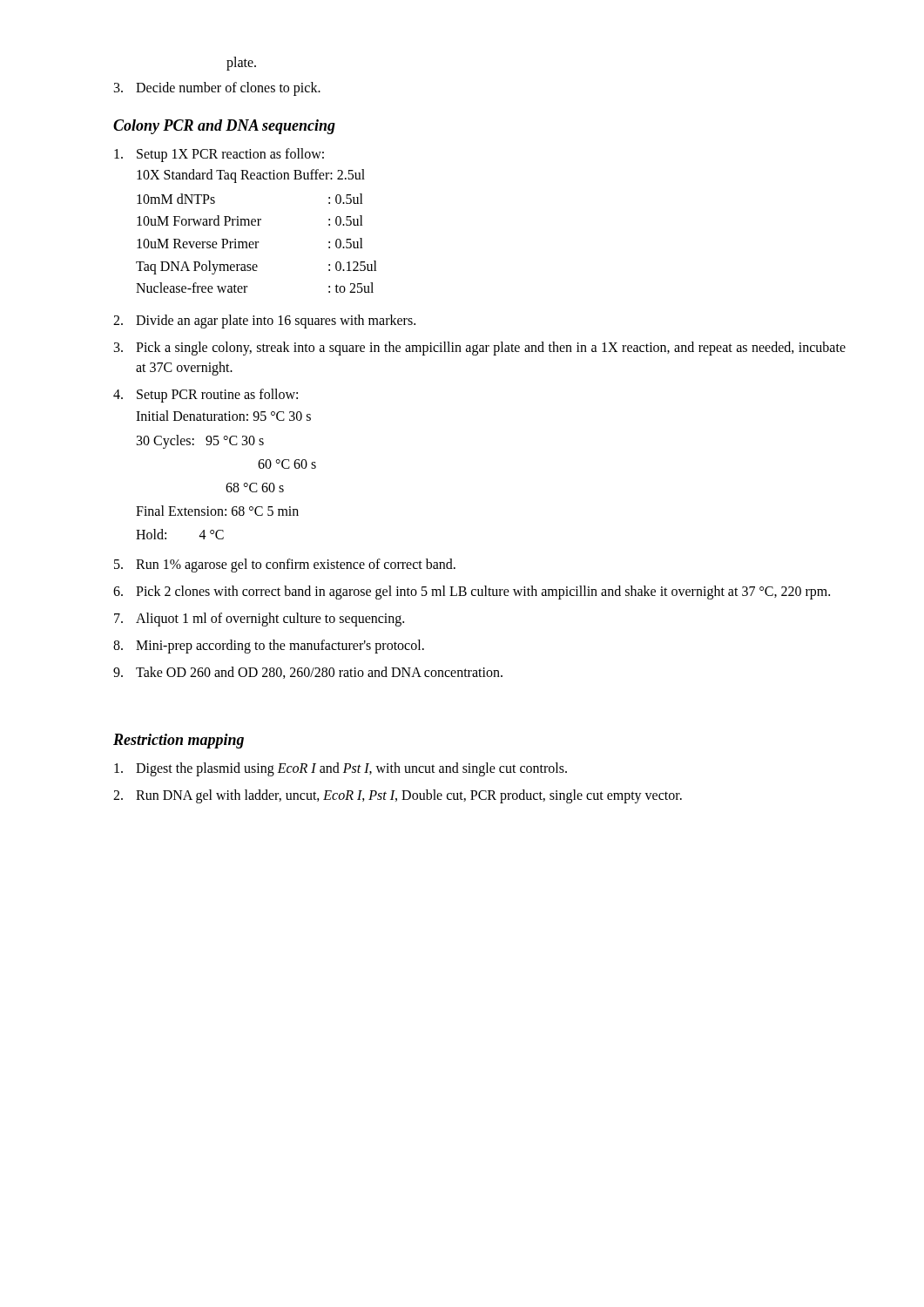The width and height of the screenshot is (924, 1307).
Task: Point to the region starting "3. Decide number of"
Action: 217,88
